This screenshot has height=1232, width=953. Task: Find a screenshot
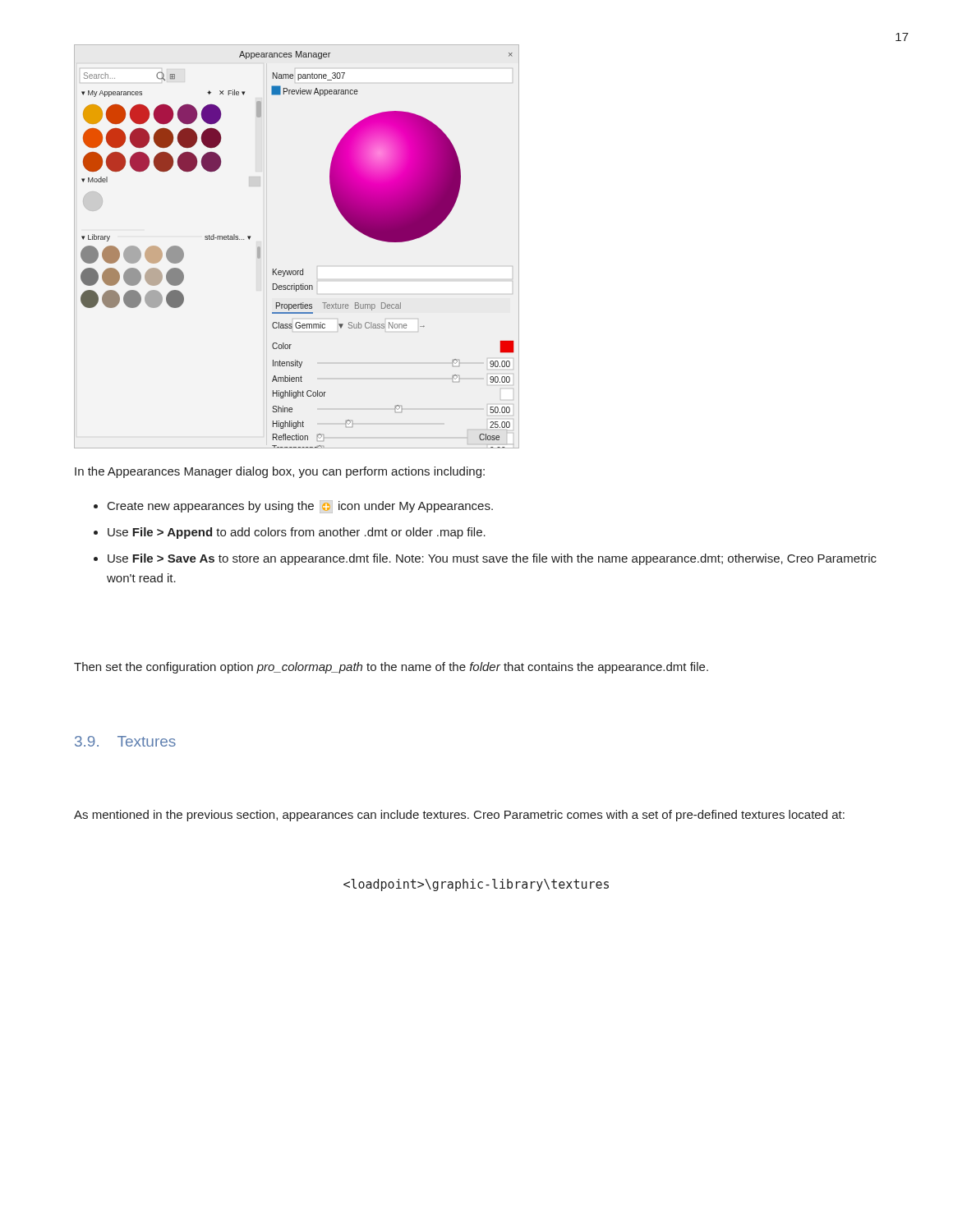304,248
